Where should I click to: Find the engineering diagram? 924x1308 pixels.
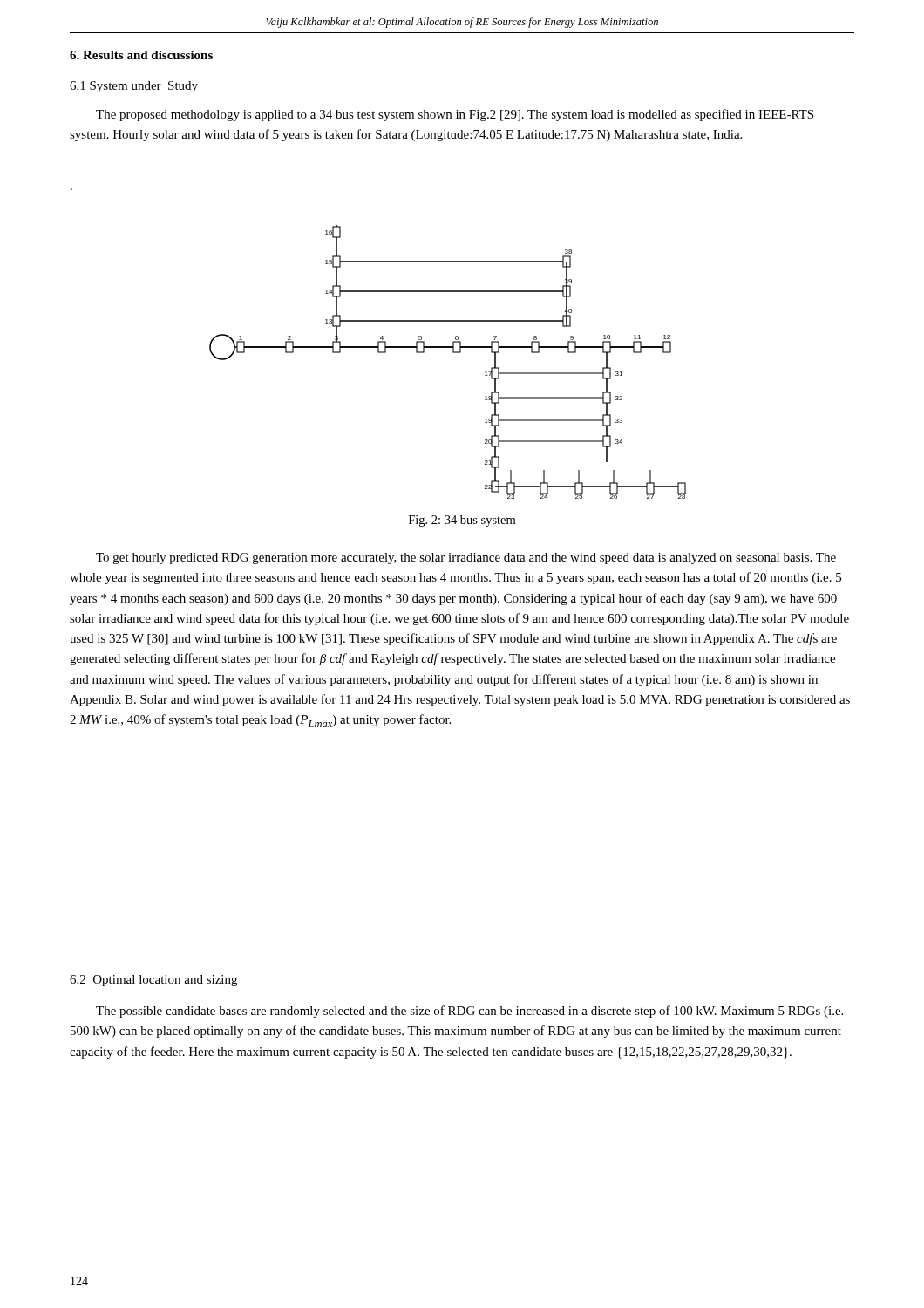pyautogui.click(x=462, y=349)
